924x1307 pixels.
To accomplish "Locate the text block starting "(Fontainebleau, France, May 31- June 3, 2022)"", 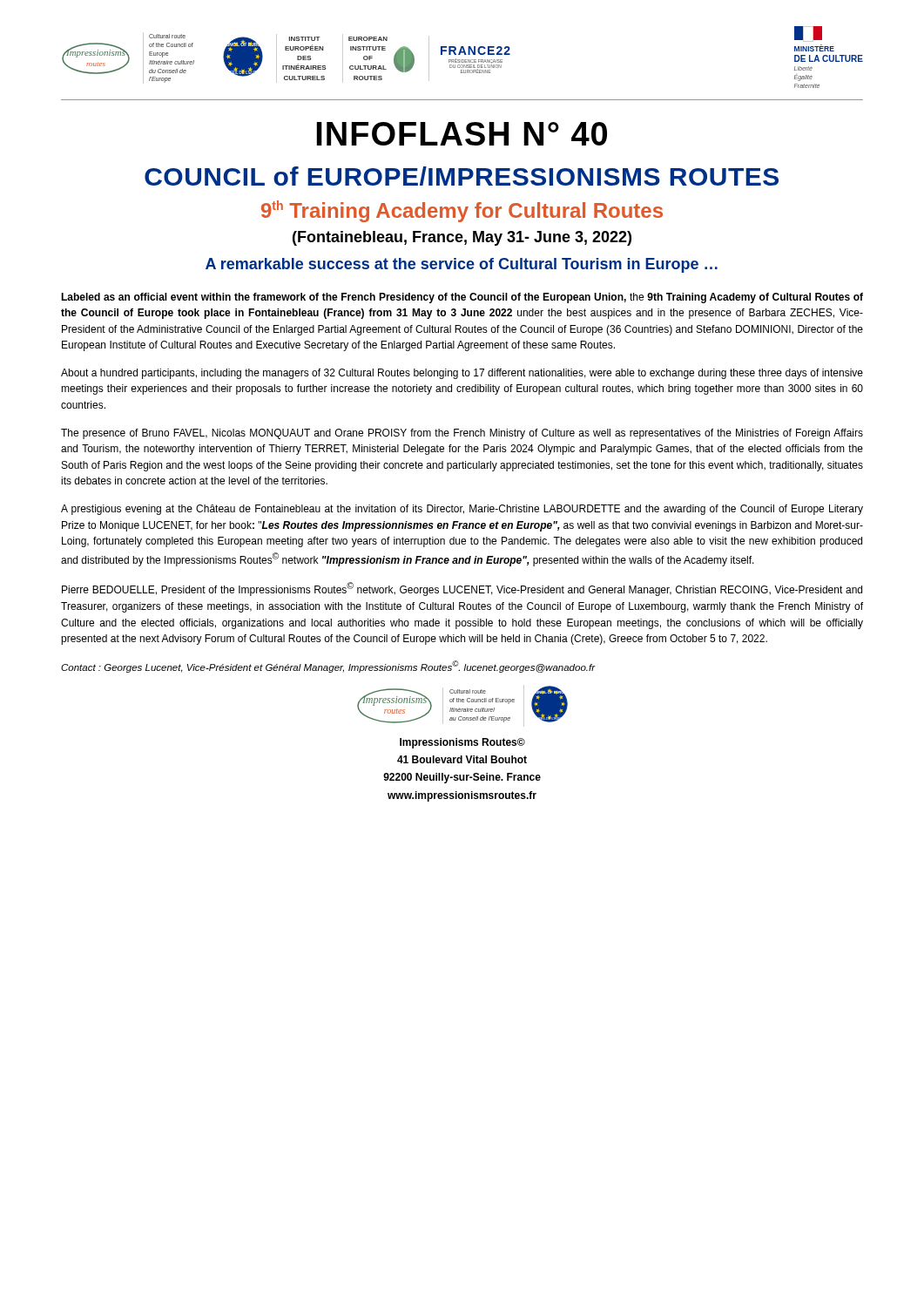I will 462,237.
